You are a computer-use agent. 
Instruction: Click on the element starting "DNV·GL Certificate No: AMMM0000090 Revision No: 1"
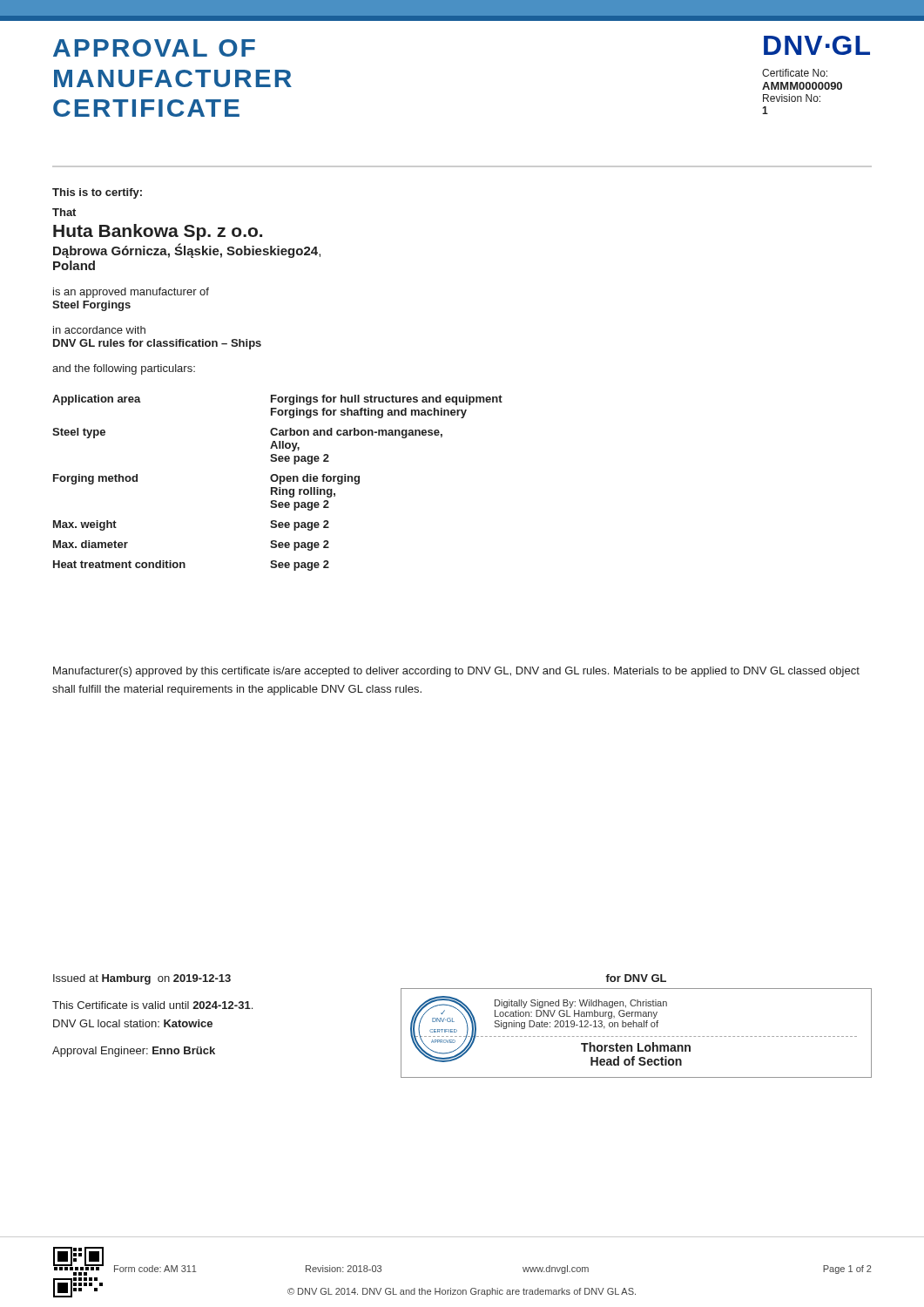[817, 73]
